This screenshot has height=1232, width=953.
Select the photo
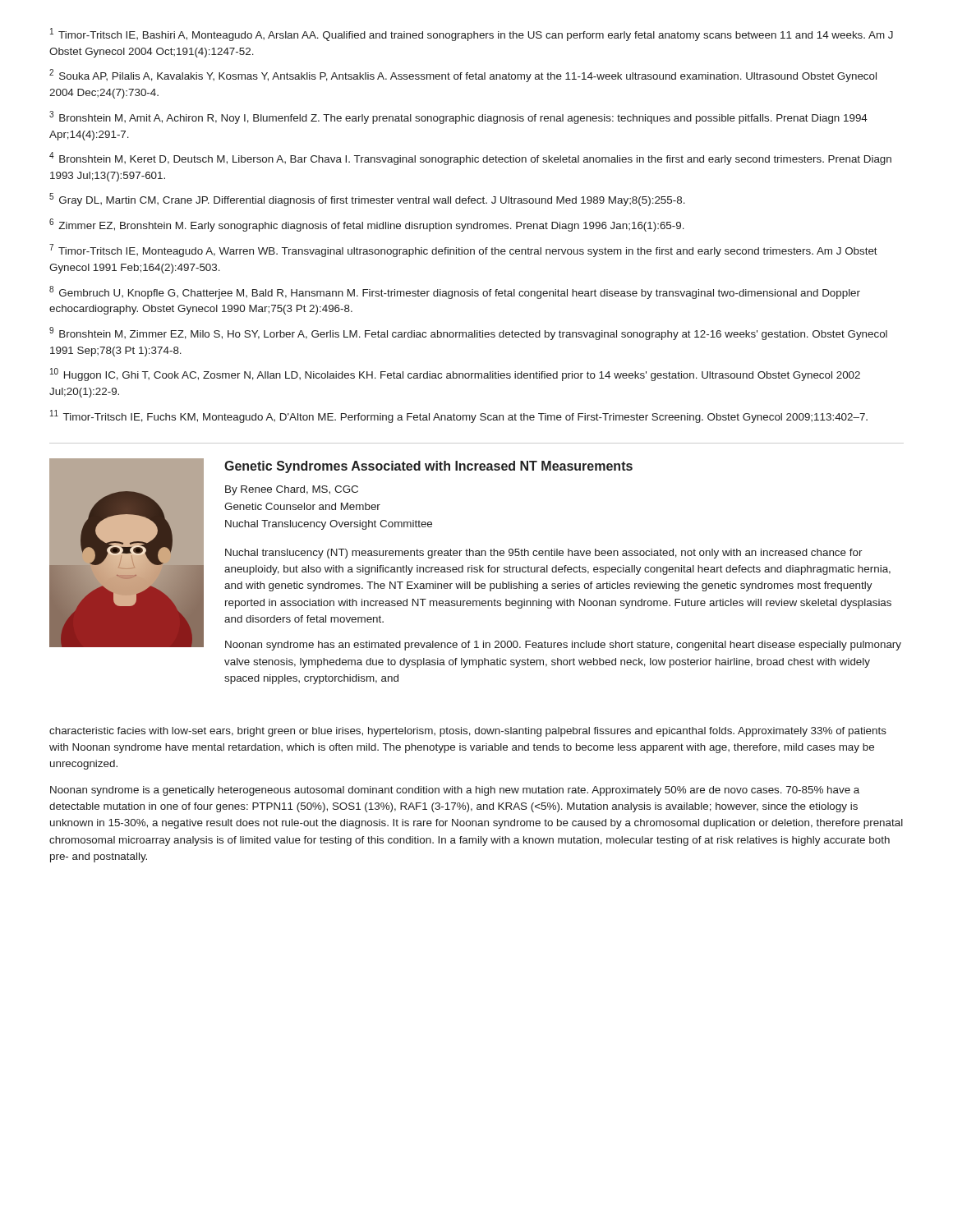[x=129, y=554]
